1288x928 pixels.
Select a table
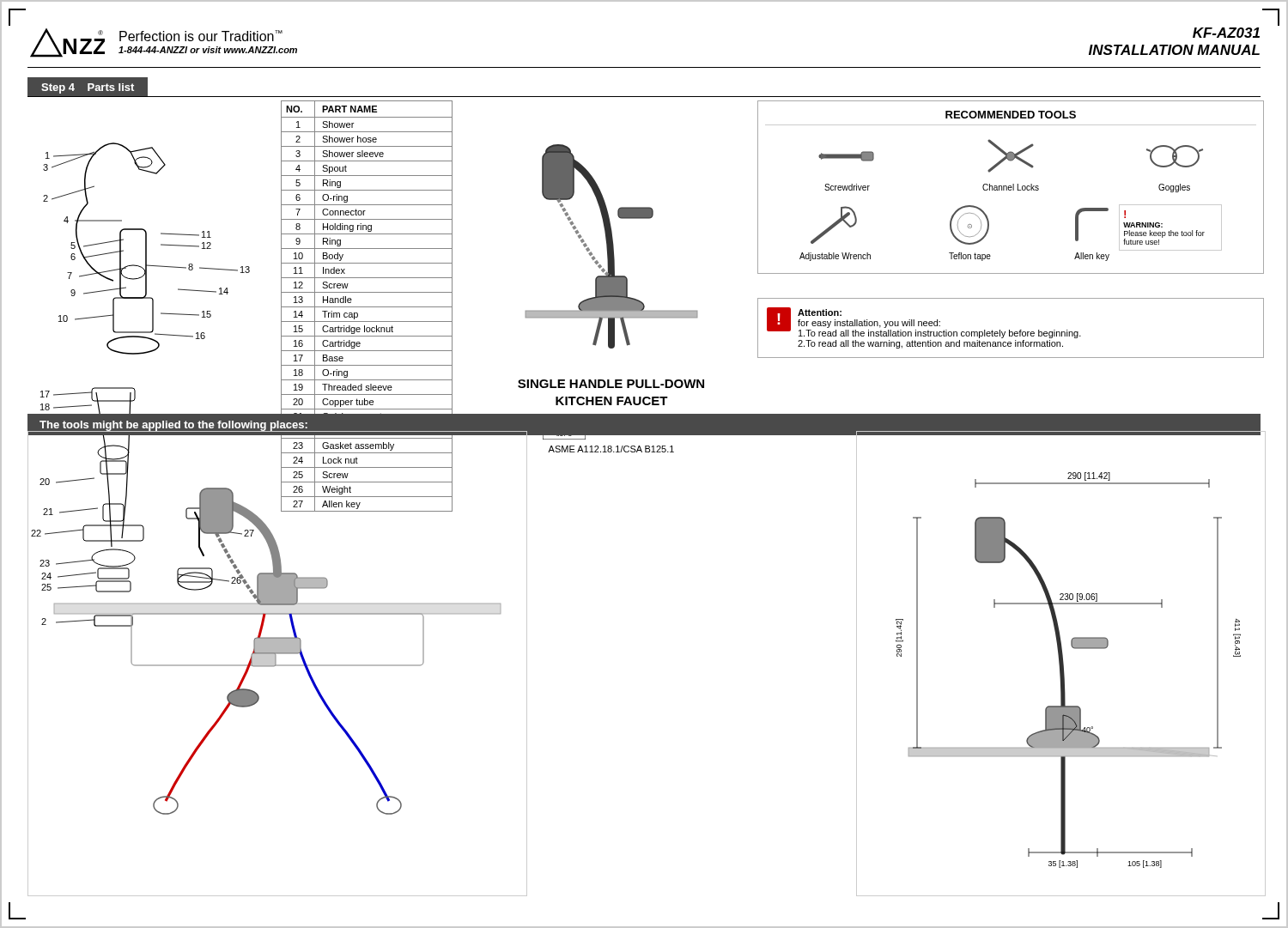367,306
